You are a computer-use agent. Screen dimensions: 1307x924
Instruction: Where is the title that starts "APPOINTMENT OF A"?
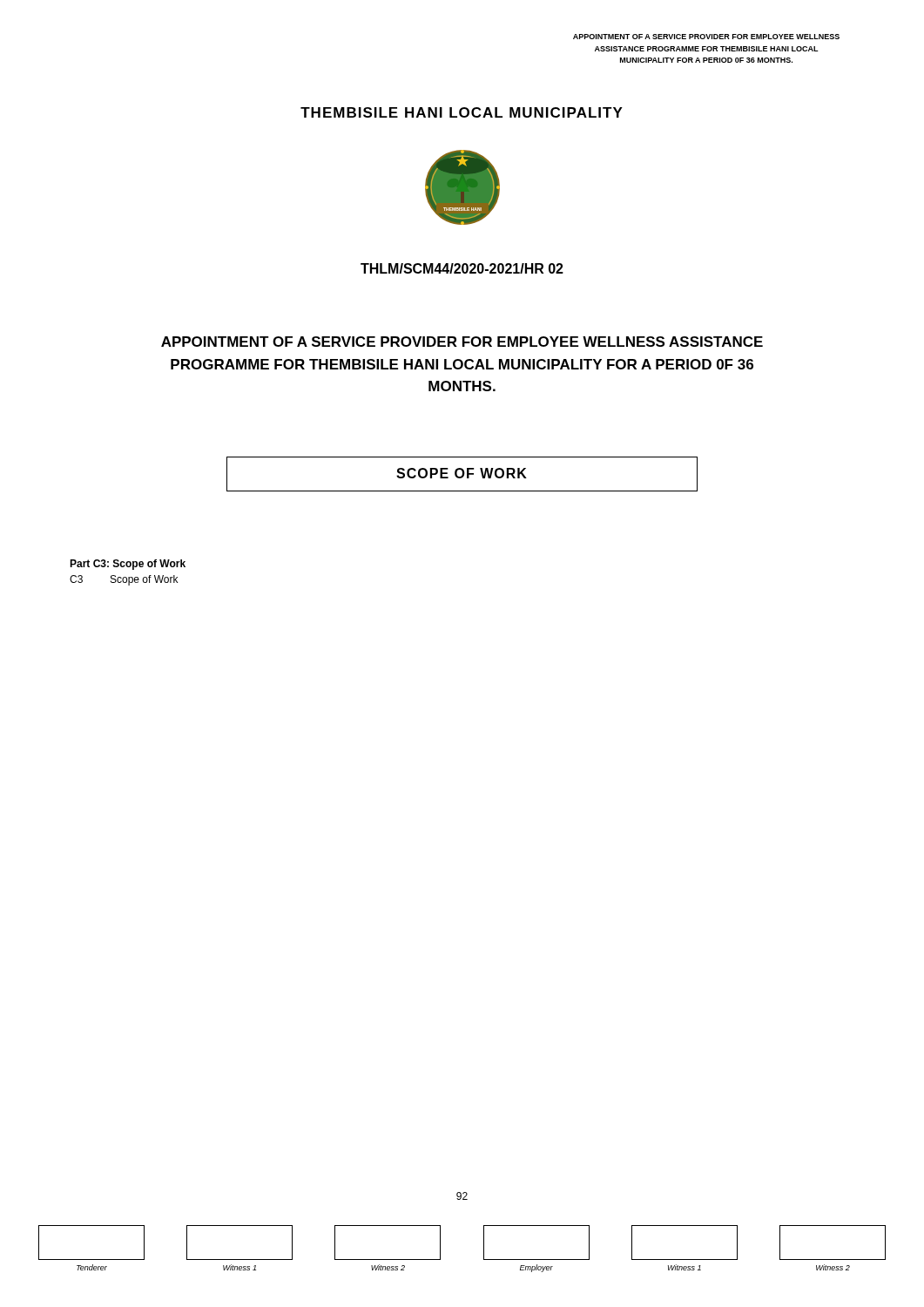(x=462, y=364)
